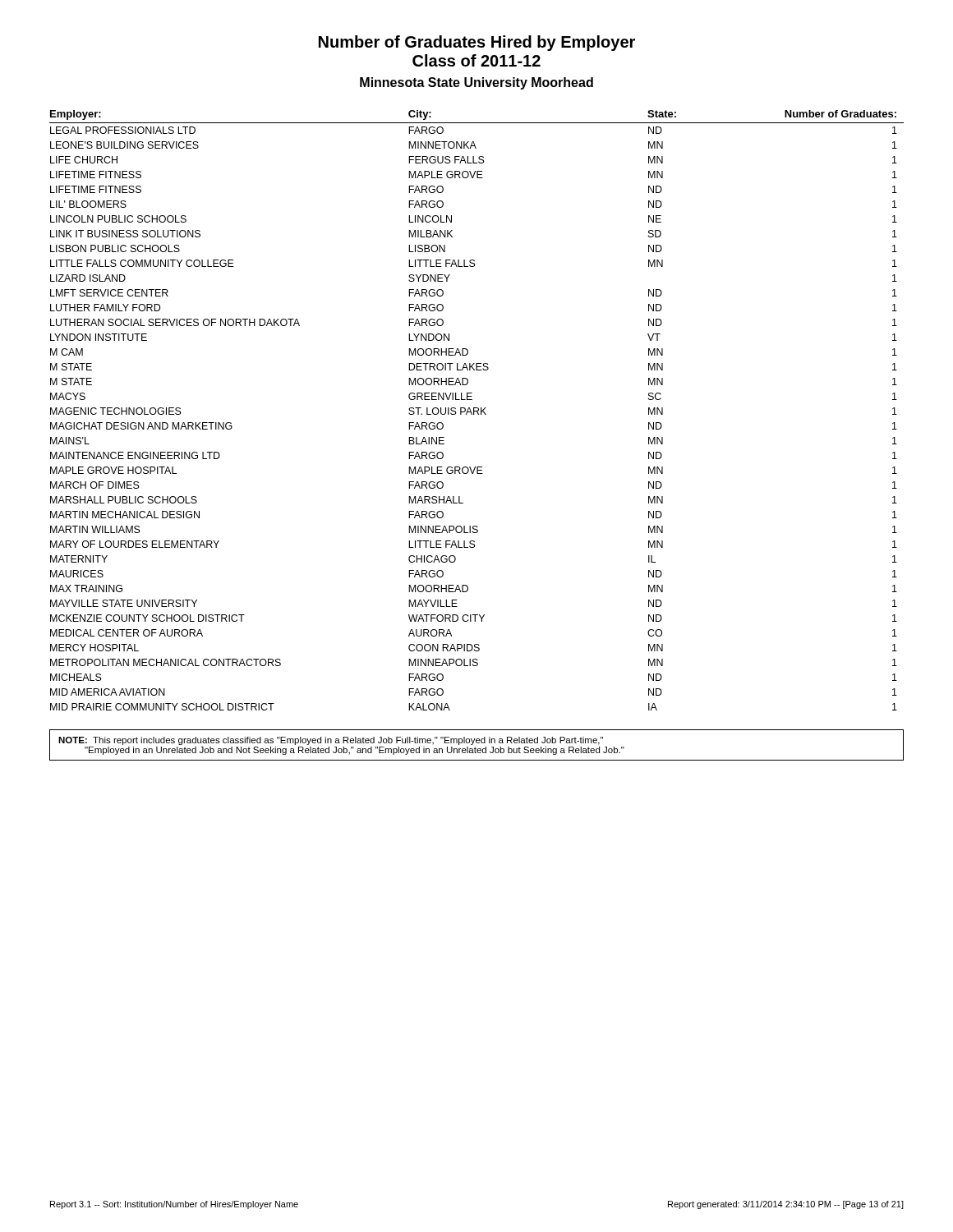Where does it say "Minnesota State University Moorhead"?

(x=476, y=83)
